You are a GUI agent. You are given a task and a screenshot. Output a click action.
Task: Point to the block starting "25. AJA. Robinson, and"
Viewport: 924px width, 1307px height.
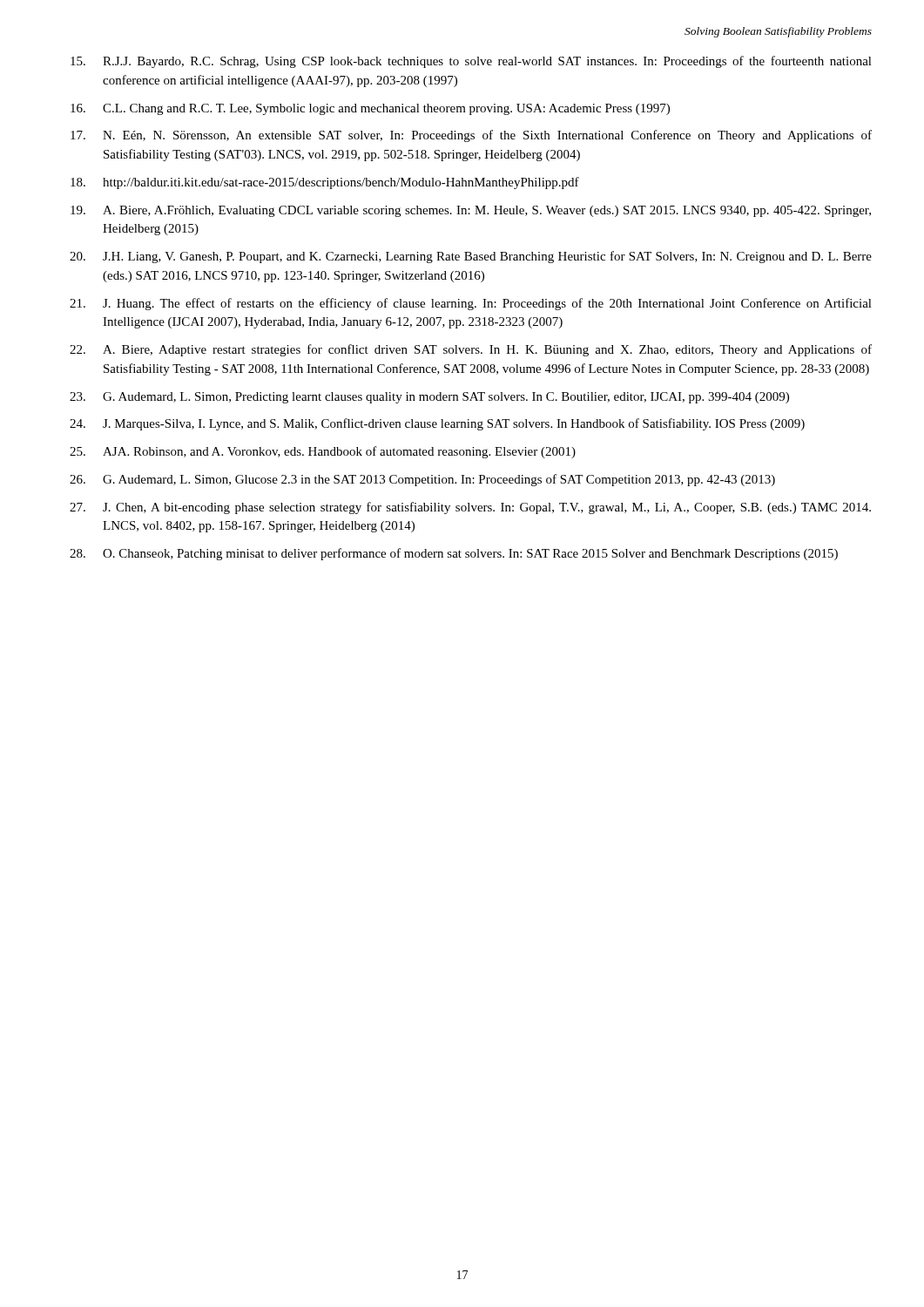pyautogui.click(x=471, y=452)
